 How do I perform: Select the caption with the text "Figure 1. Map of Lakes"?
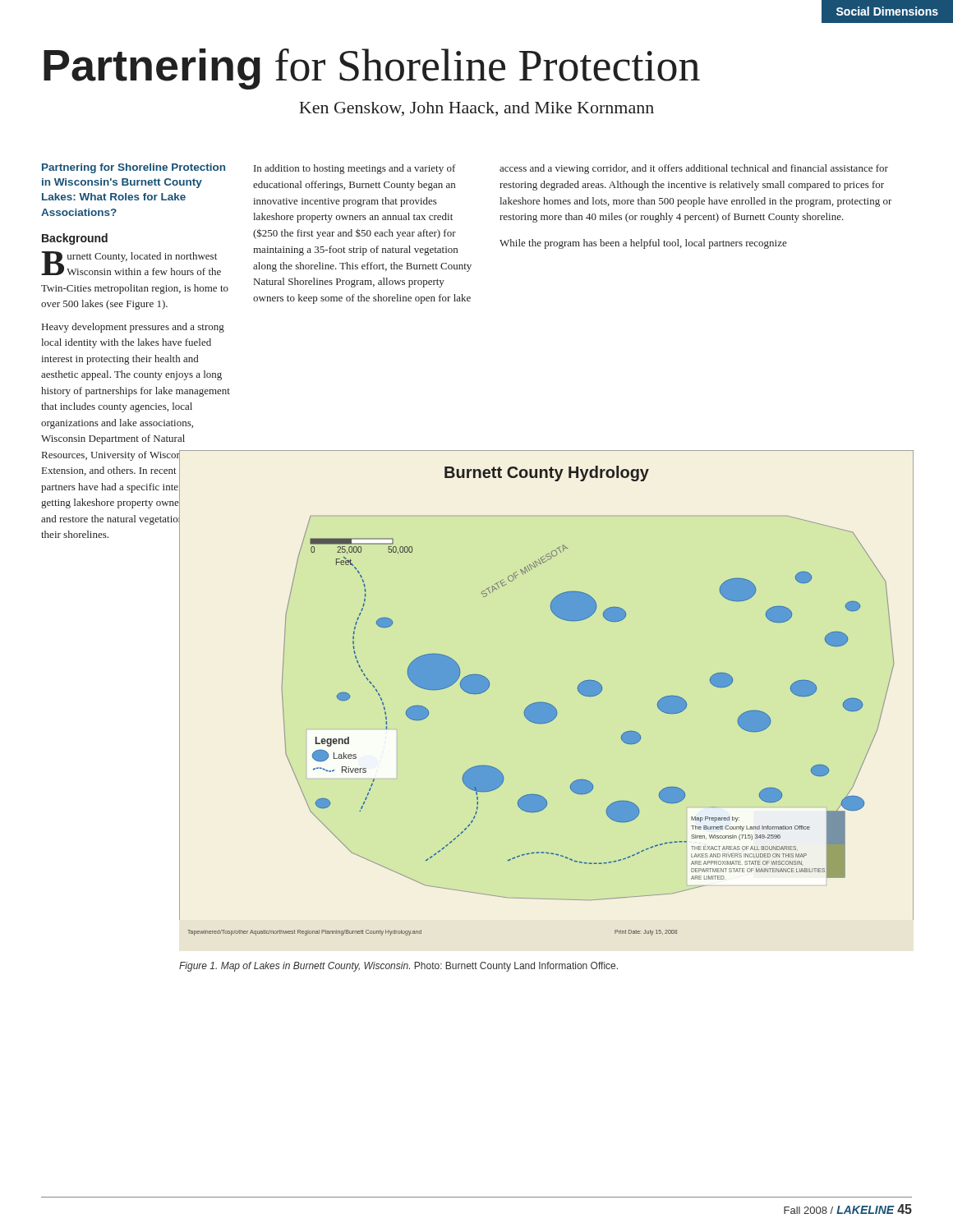tap(399, 966)
